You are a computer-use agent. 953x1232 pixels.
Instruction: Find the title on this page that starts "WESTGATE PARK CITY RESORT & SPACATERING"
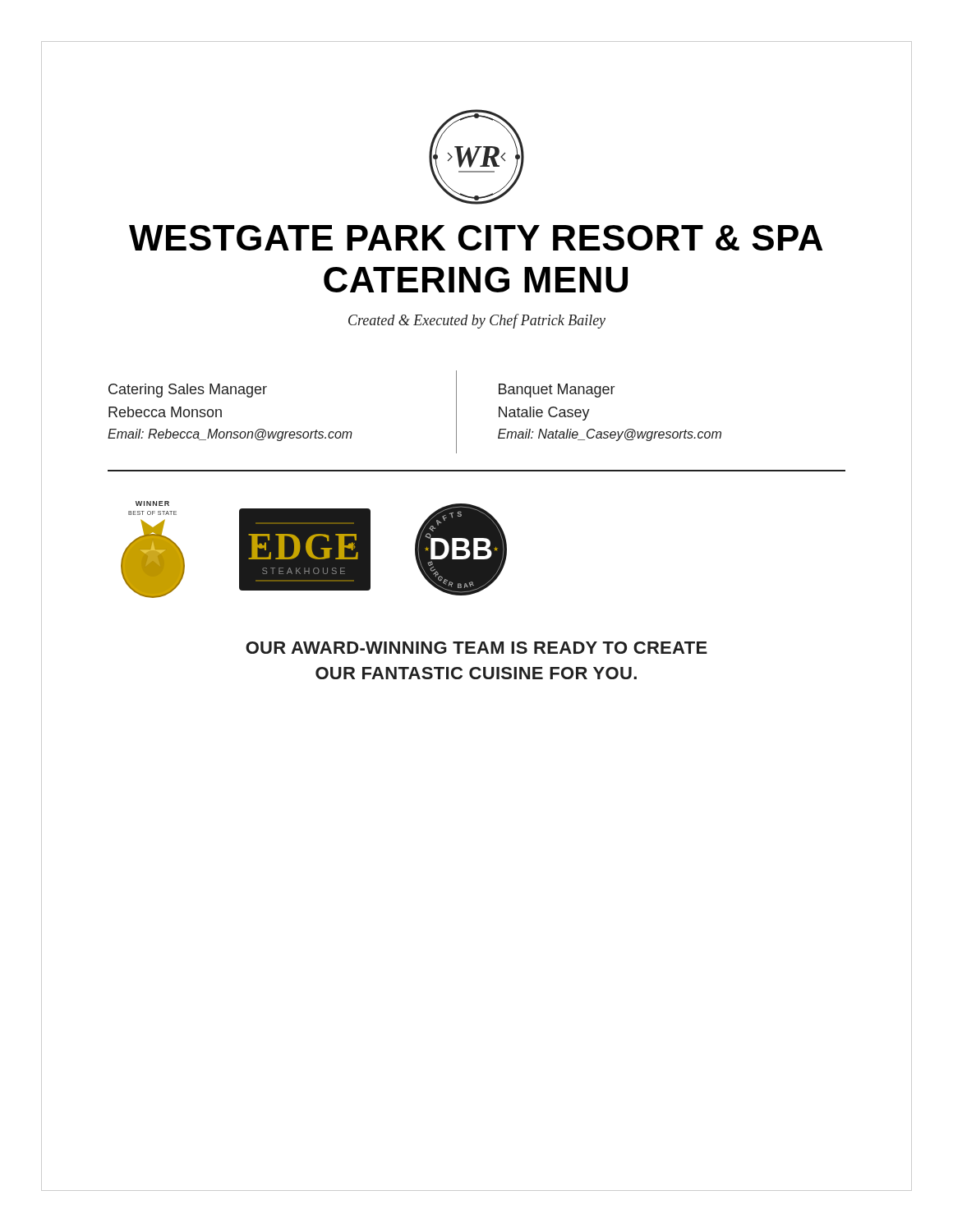476,259
